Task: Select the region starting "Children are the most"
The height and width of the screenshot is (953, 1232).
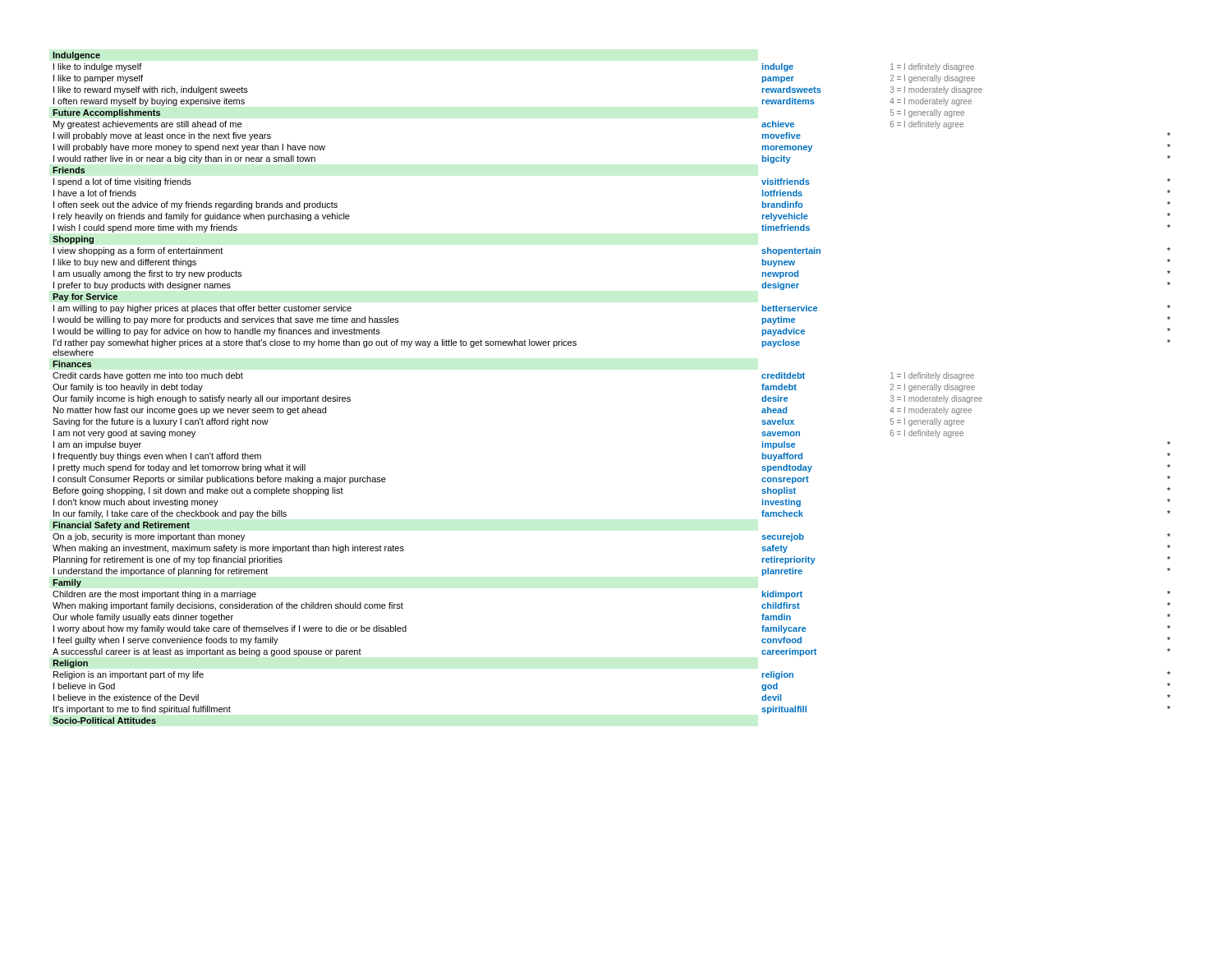Action: pyautogui.click(x=147, y=594)
